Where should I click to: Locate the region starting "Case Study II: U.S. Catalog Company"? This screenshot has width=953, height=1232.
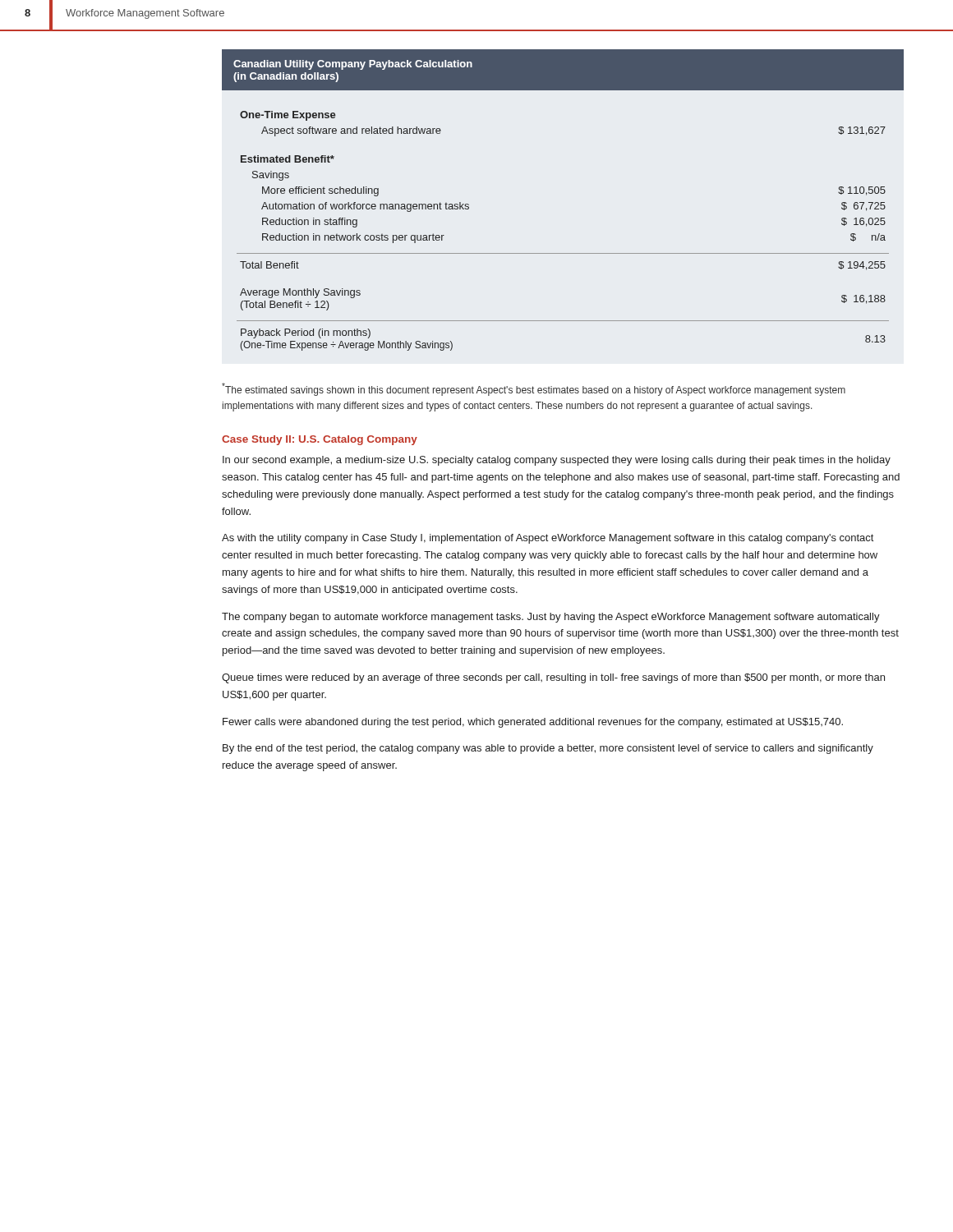coord(320,439)
